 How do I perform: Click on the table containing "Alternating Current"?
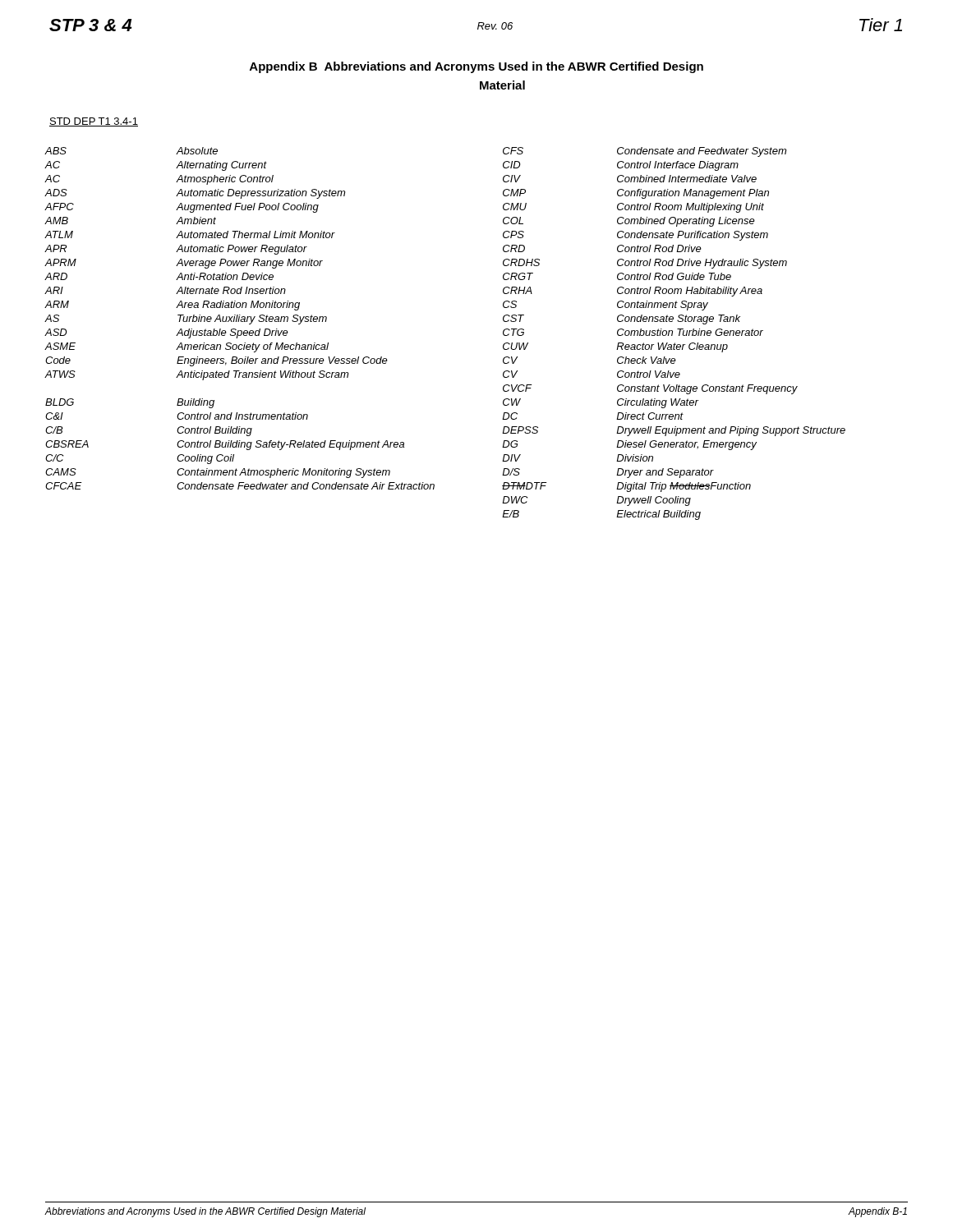coord(476,332)
